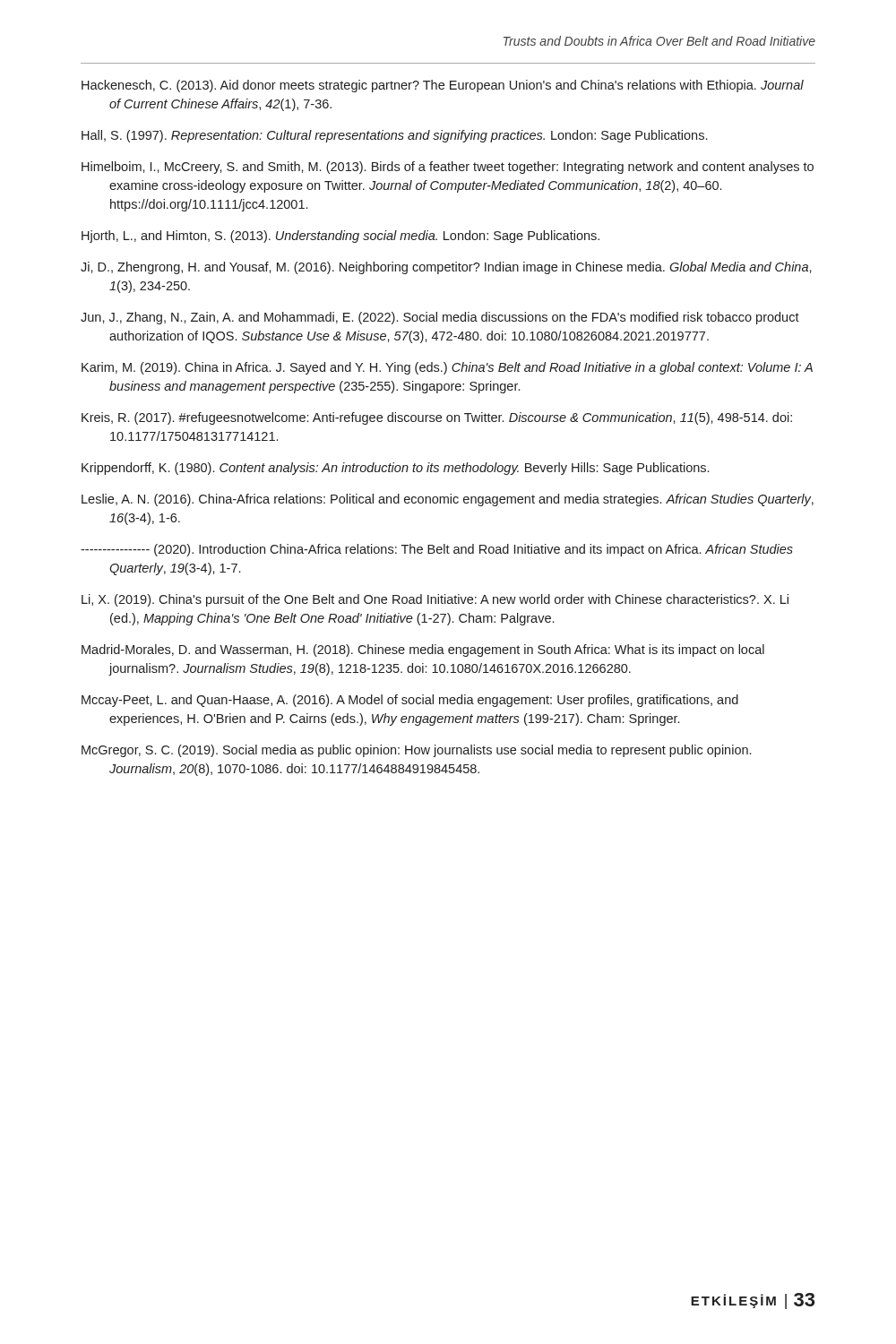Where is the passage that starts "Ji, D., Zhengrong, H. and Yousaf, M."?

tap(446, 277)
